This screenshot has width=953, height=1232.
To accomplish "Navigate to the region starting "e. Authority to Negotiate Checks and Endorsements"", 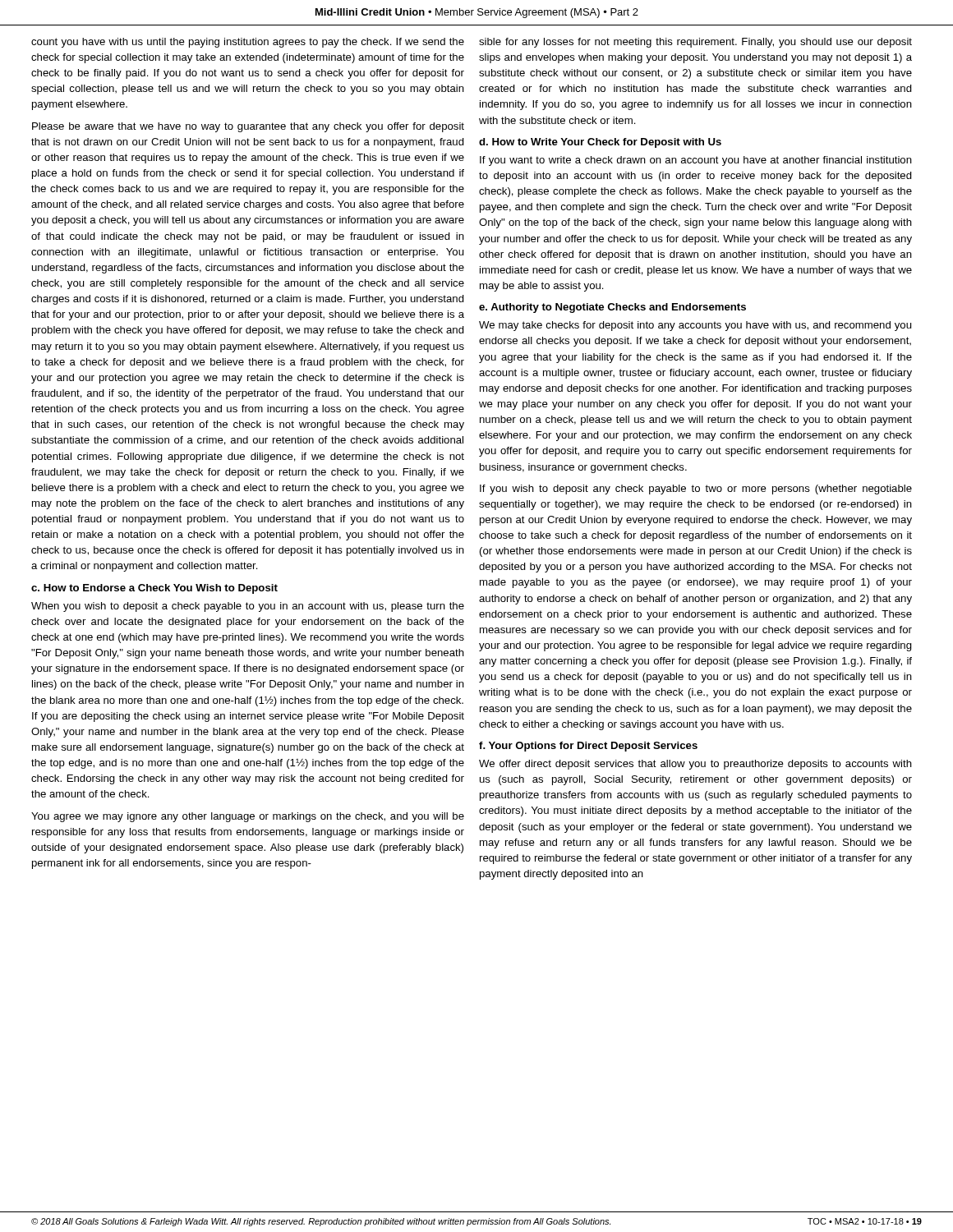I will point(613,307).
